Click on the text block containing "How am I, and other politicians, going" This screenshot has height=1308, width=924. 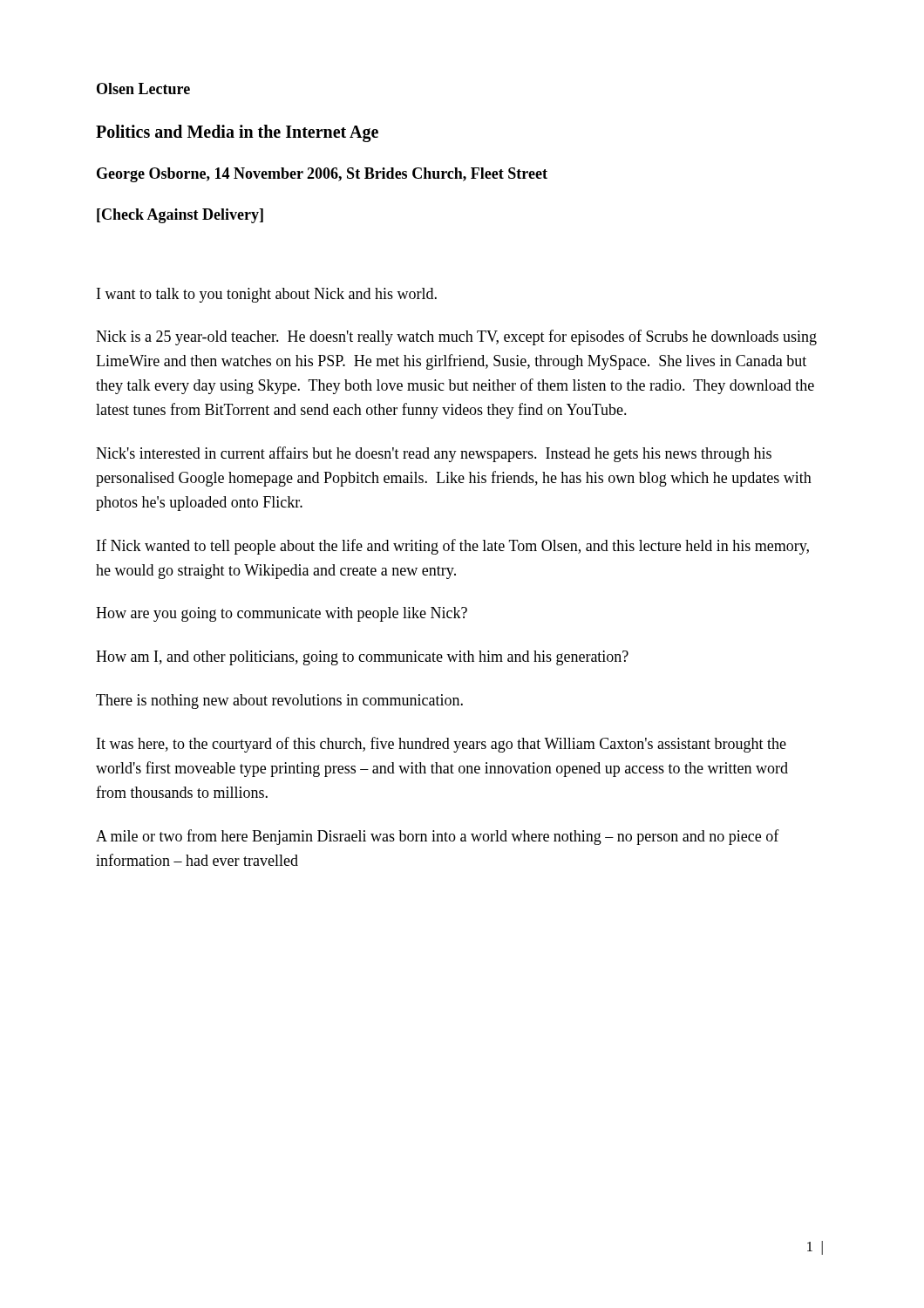point(362,657)
